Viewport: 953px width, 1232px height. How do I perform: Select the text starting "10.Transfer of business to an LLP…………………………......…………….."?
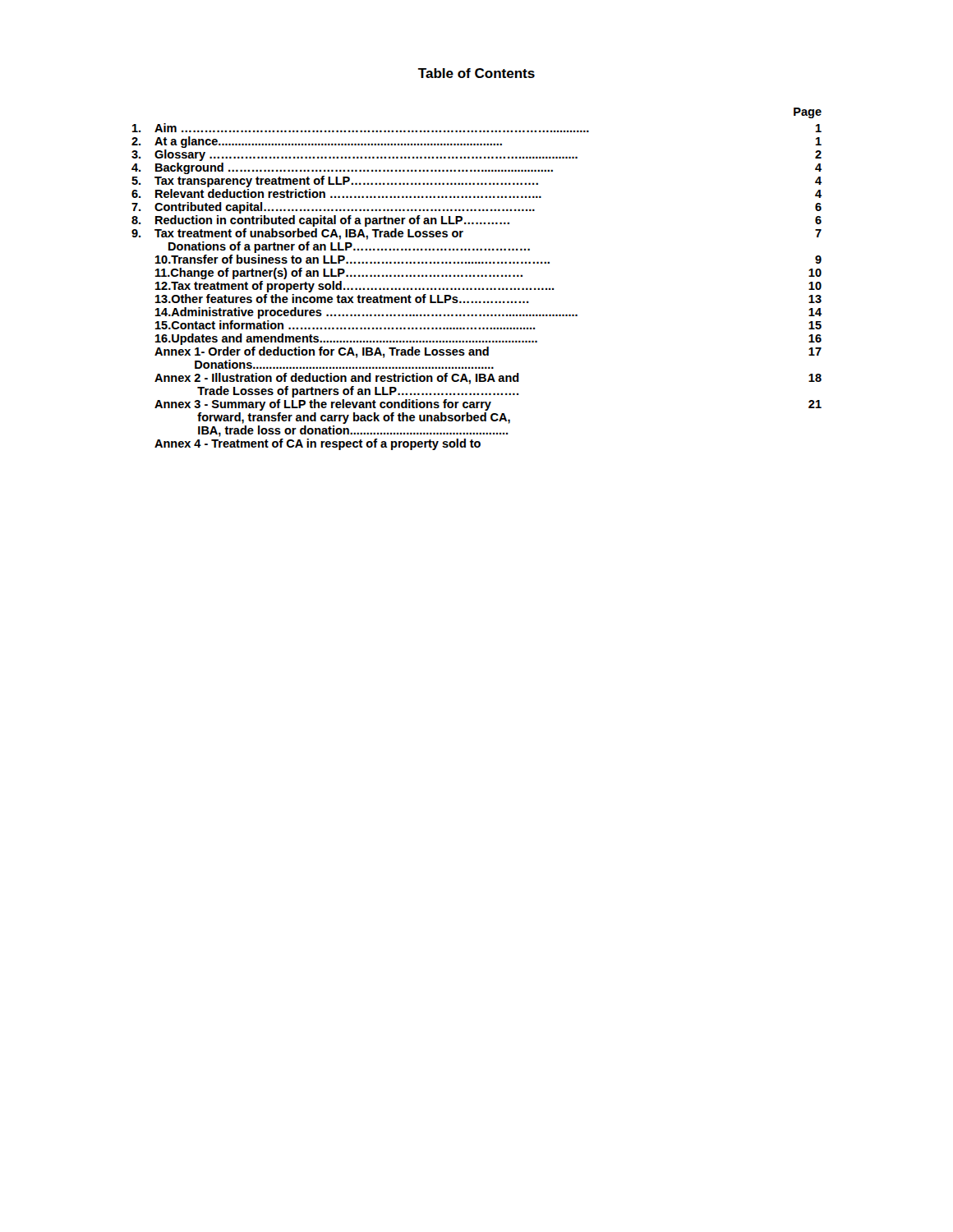tap(476, 260)
